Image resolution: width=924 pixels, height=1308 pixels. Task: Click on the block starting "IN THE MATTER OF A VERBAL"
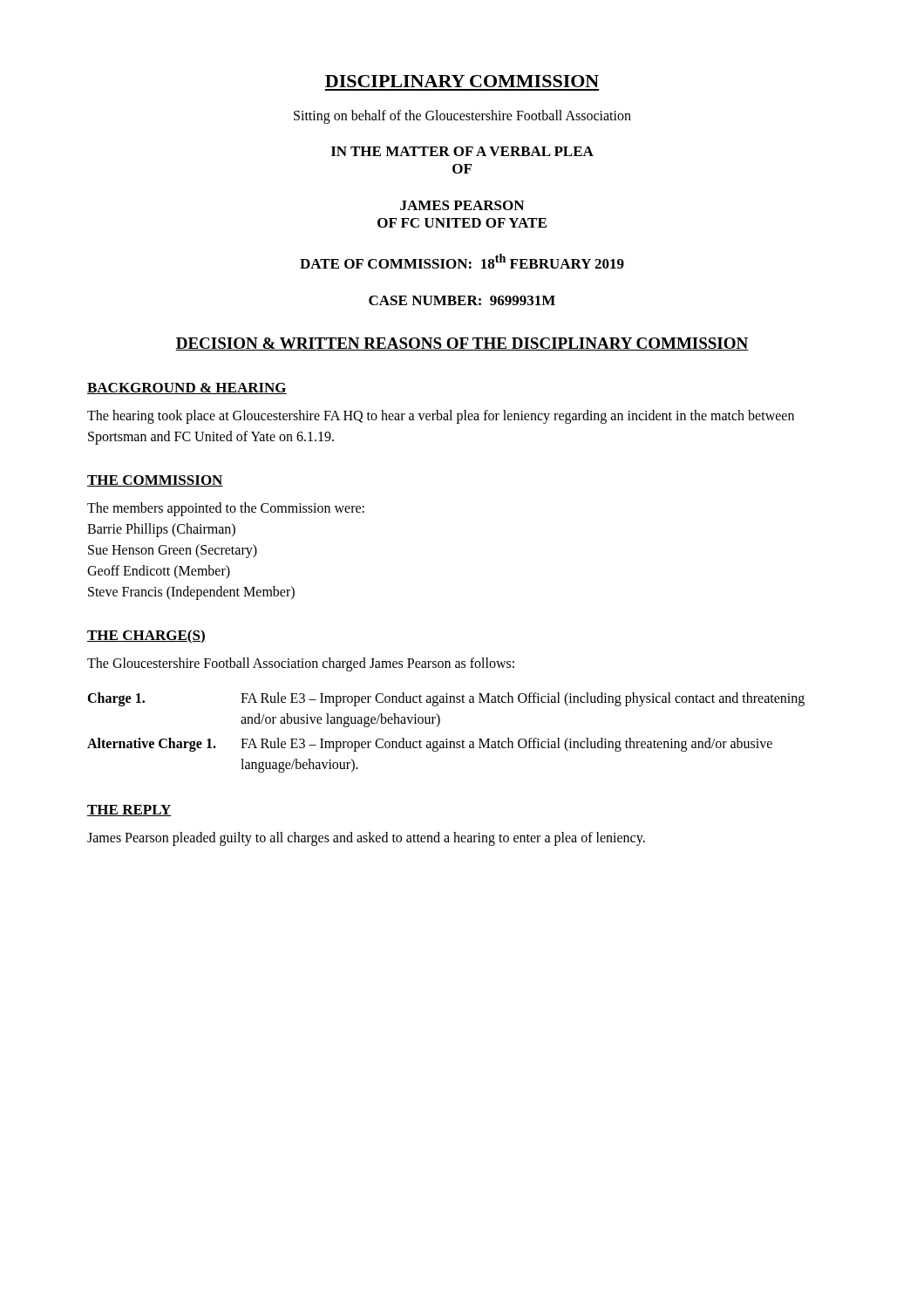(x=462, y=160)
